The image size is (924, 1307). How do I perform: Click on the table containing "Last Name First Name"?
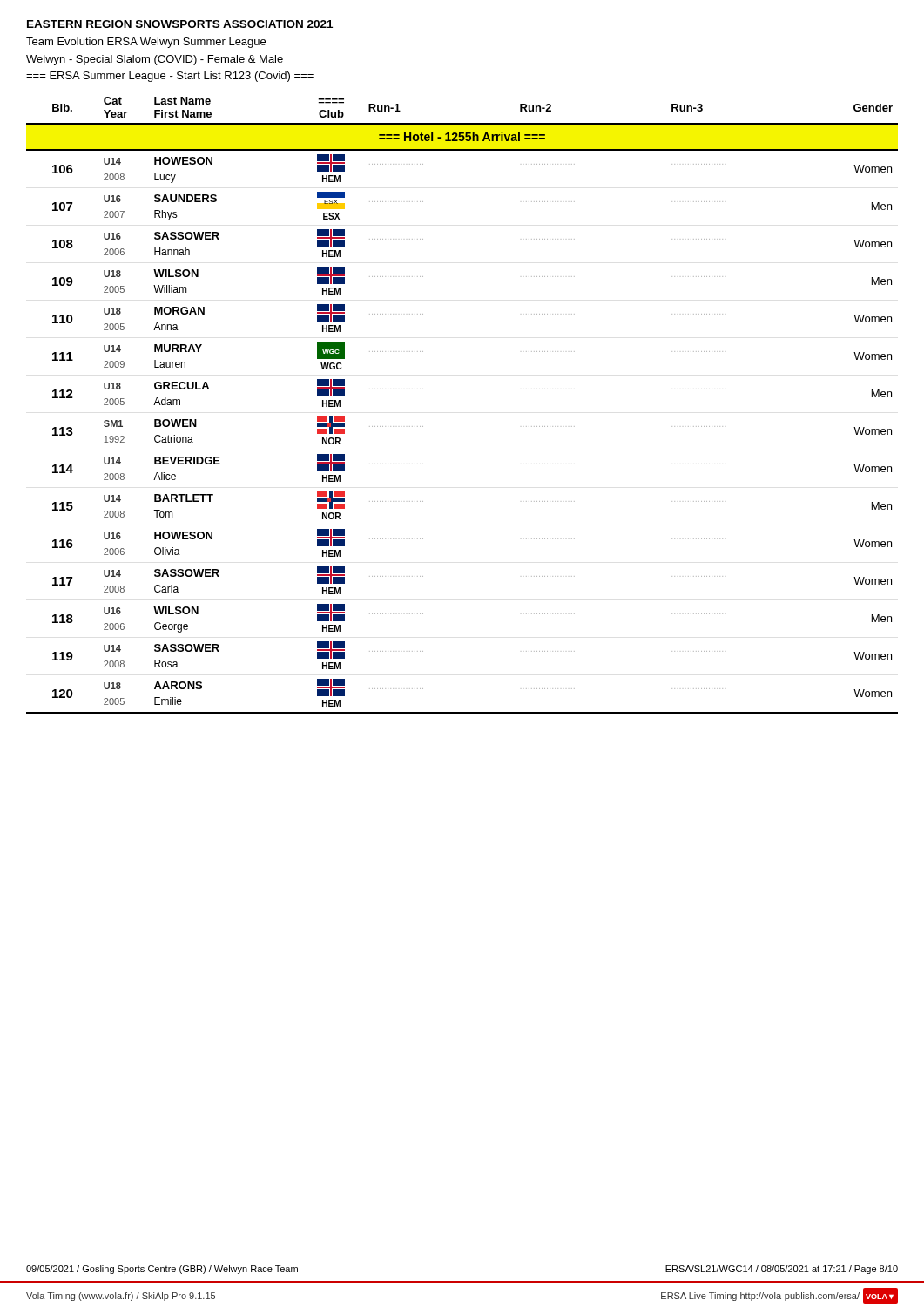click(462, 403)
